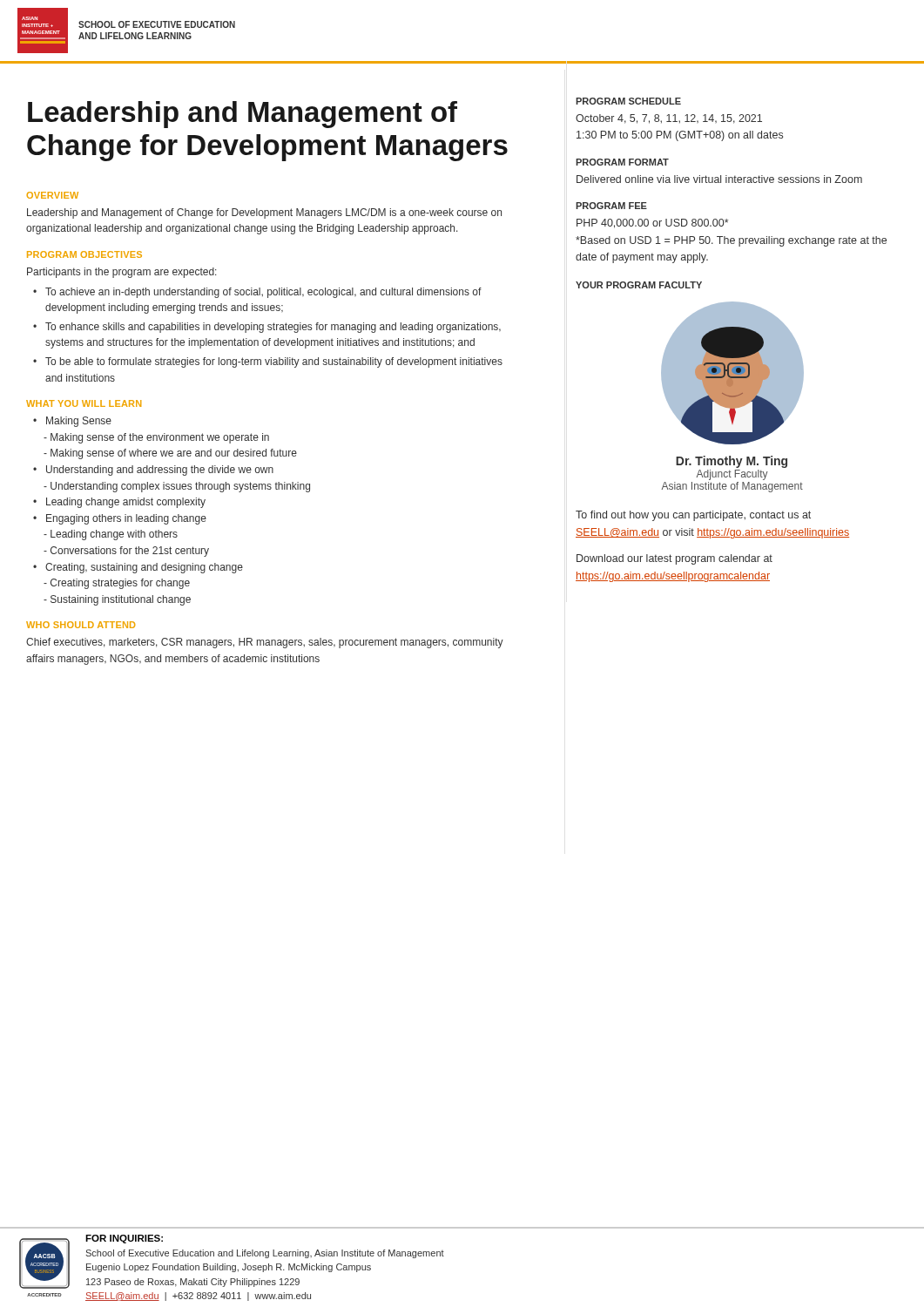Locate the element starting "Download our latest program"

tap(674, 567)
